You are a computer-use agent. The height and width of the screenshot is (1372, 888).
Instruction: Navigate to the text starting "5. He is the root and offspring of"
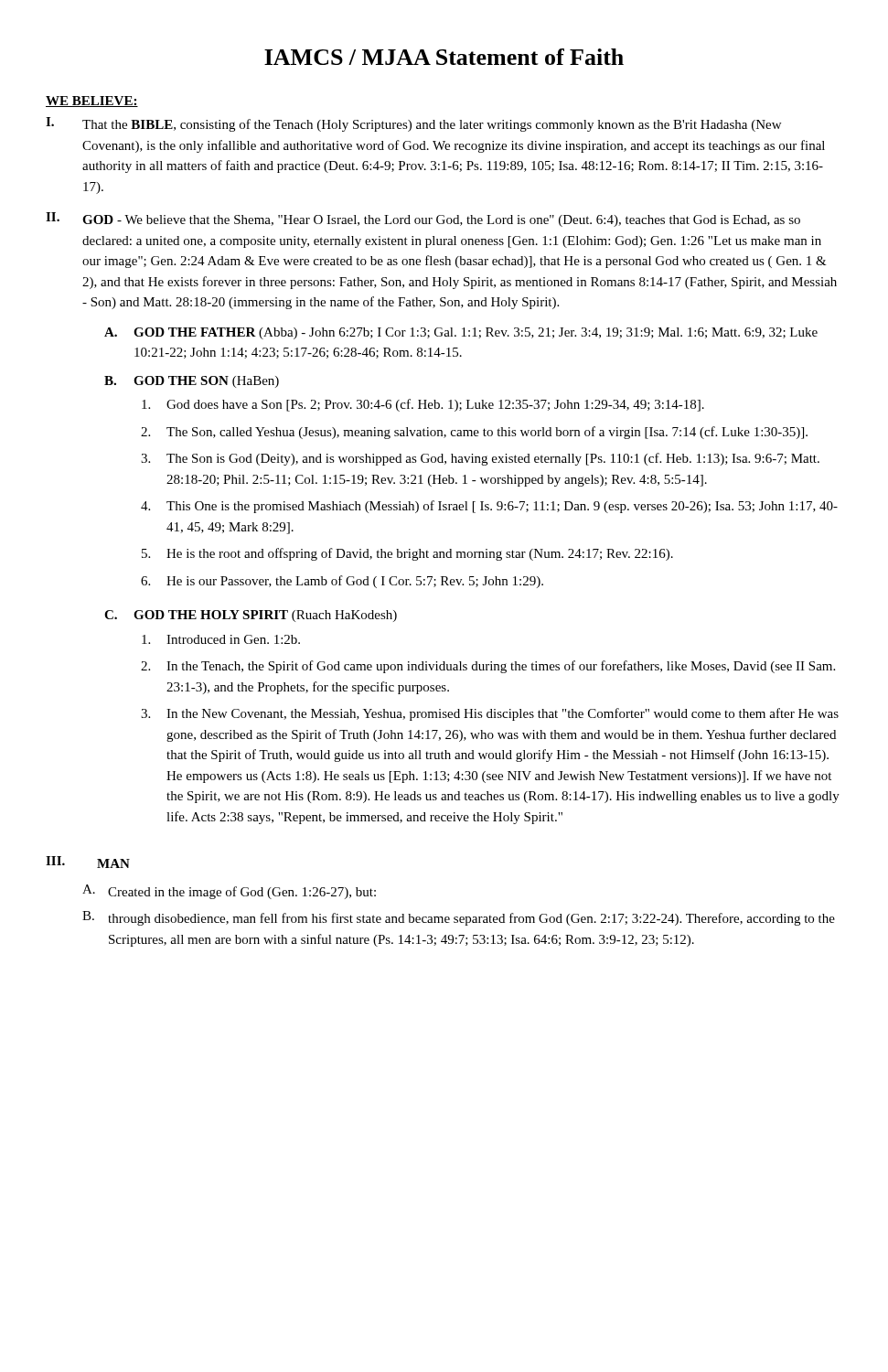pyautogui.click(x=492, y=554)
